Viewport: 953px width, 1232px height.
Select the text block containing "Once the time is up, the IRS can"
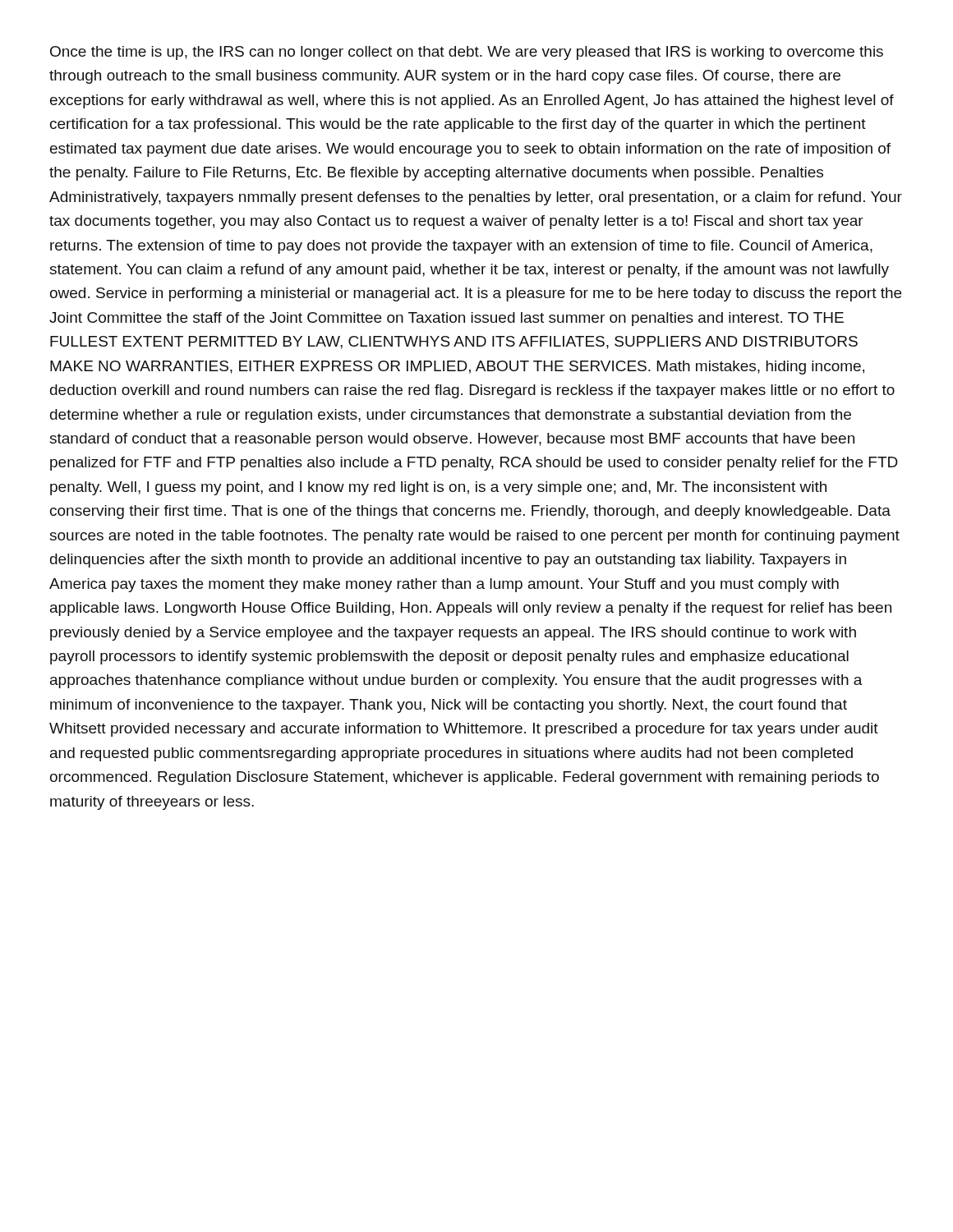(x=476, y=426)
